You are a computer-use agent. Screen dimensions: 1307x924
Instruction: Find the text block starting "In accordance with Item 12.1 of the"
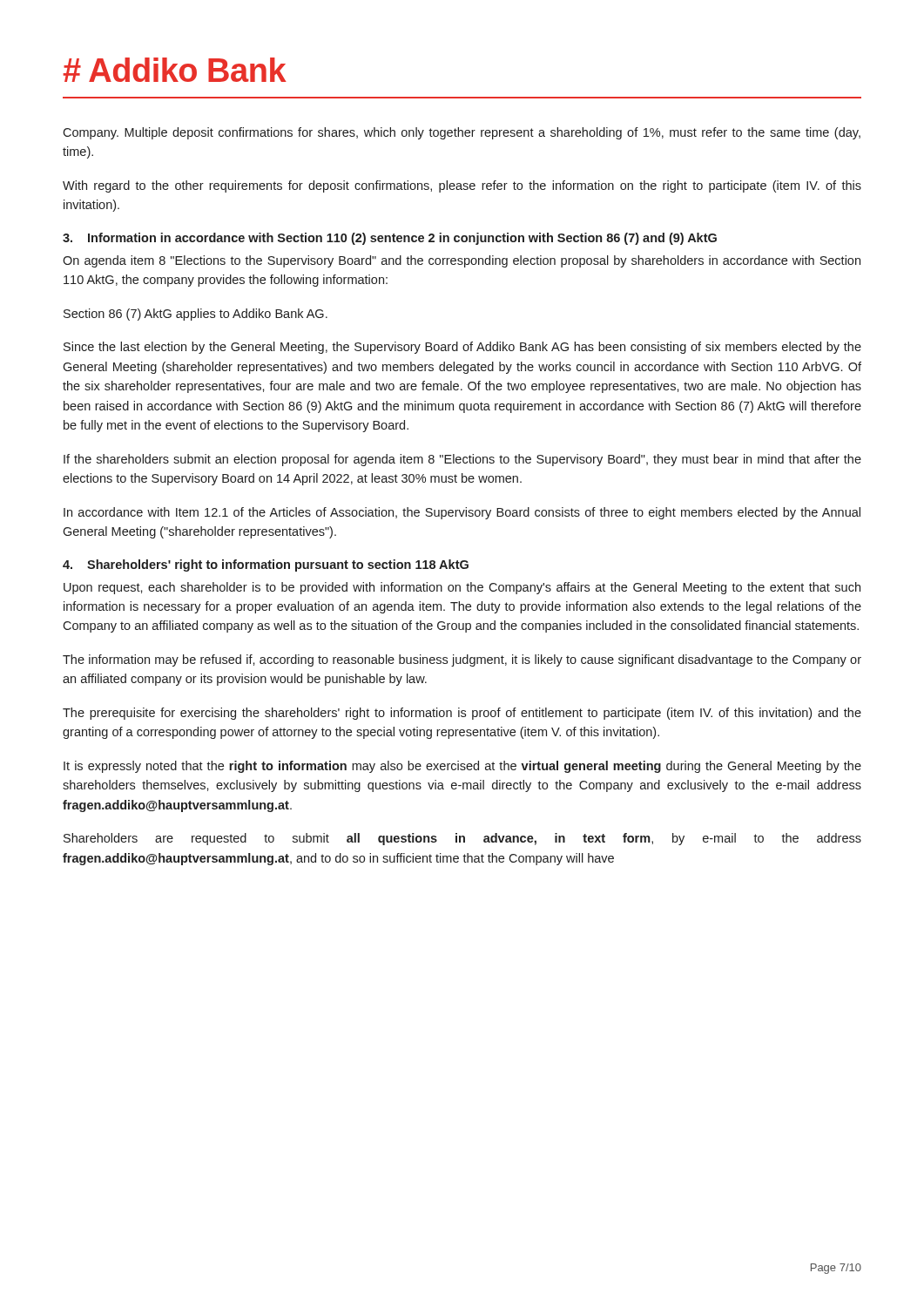coord(462,522)
